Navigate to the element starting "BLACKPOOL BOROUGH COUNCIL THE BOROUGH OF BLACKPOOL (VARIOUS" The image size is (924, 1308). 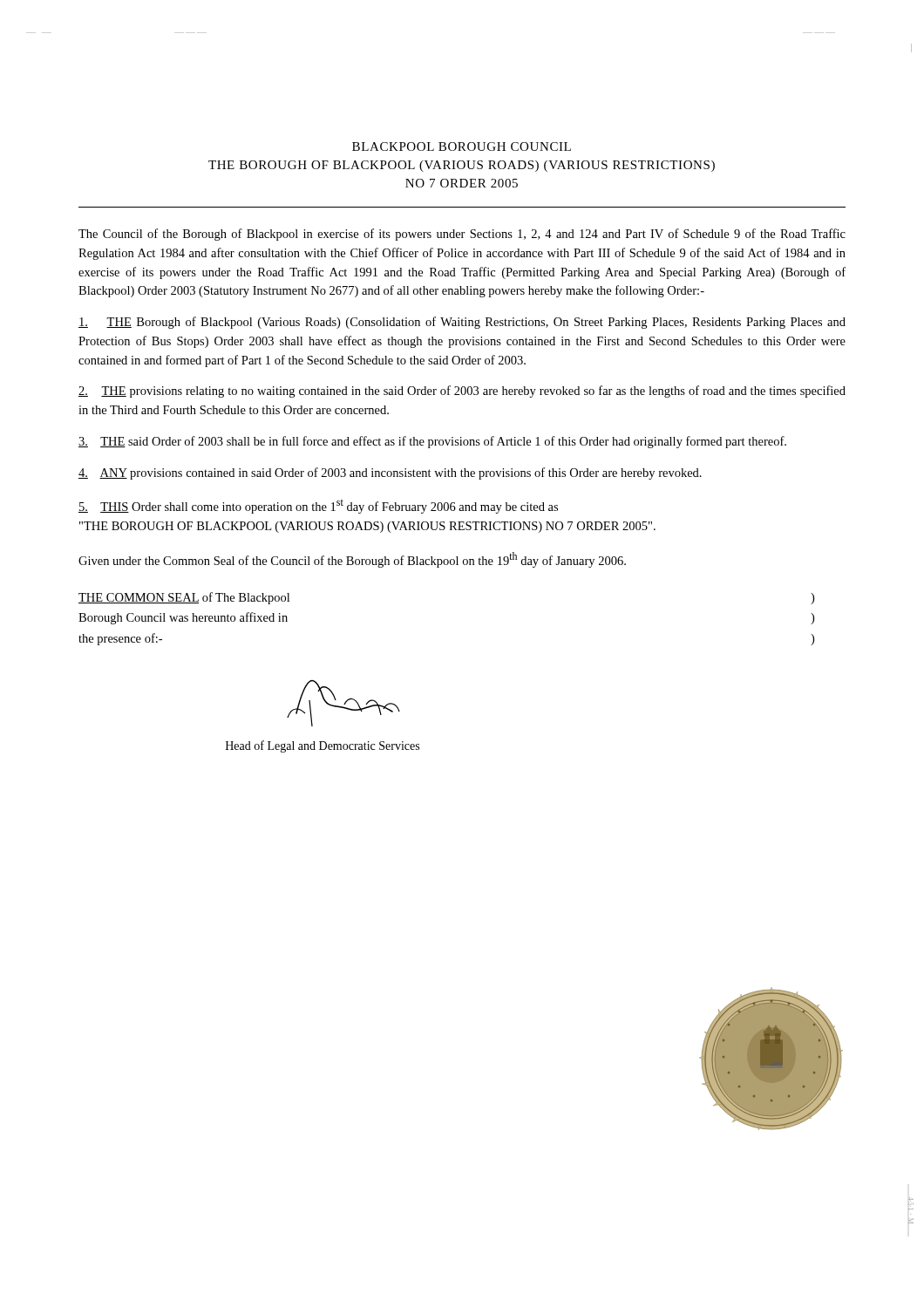(x=462, y=165)
